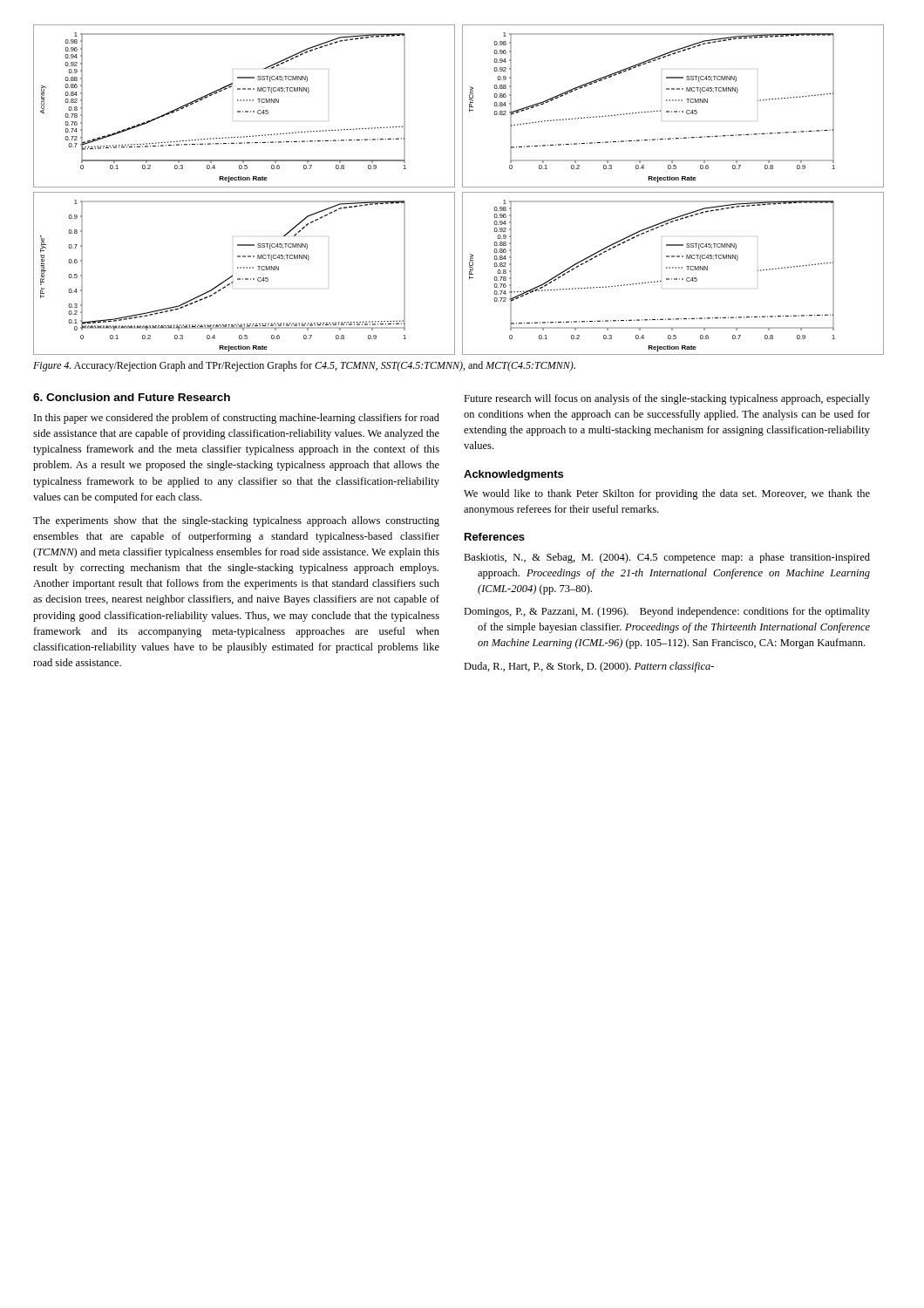
Task: Click the passage that begins "The experiments show that the single-stacking typicalness"
Action: pos(236,591)
